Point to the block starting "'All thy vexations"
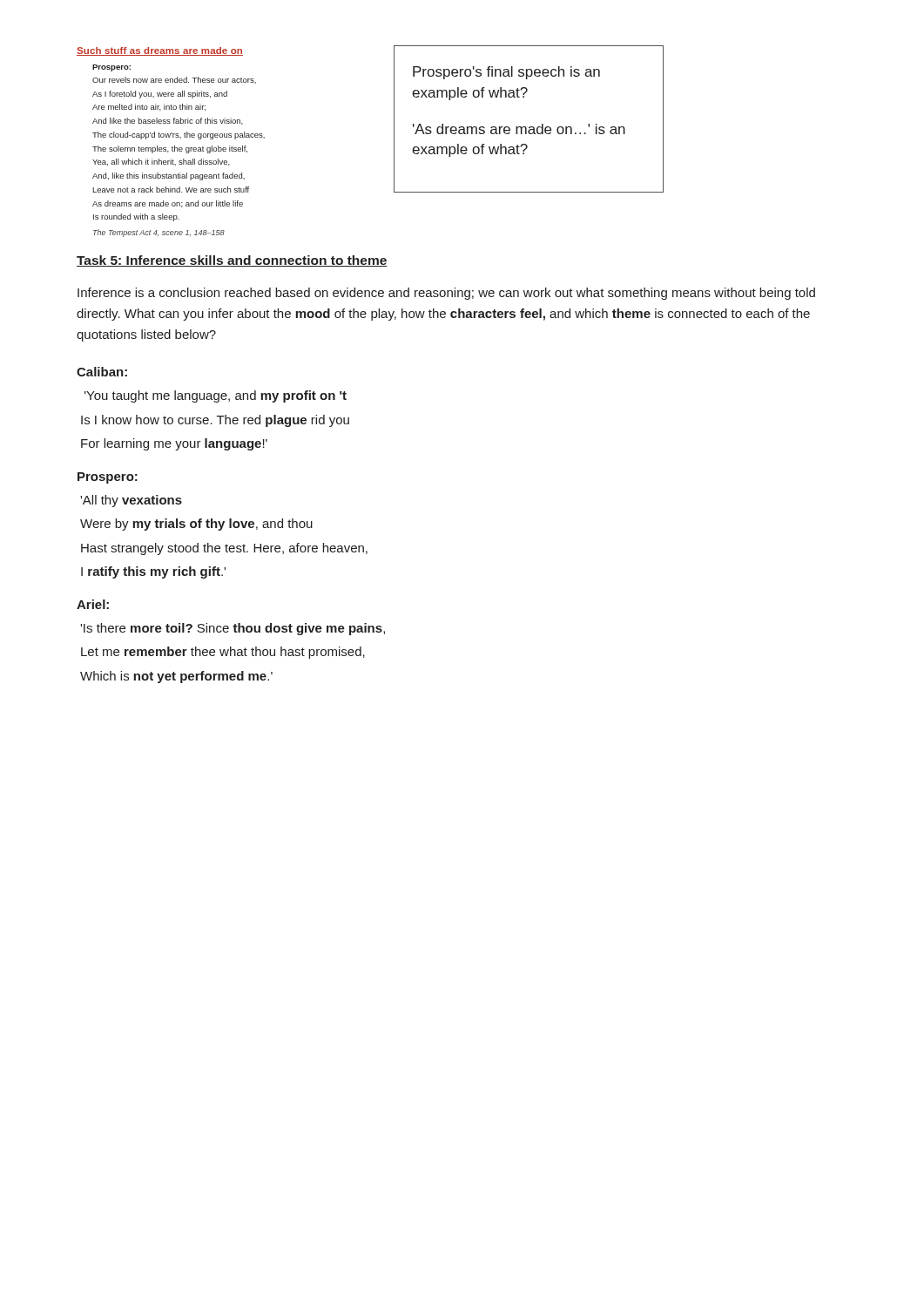Viewport: 924px width, 1307px height. (131, 499)
